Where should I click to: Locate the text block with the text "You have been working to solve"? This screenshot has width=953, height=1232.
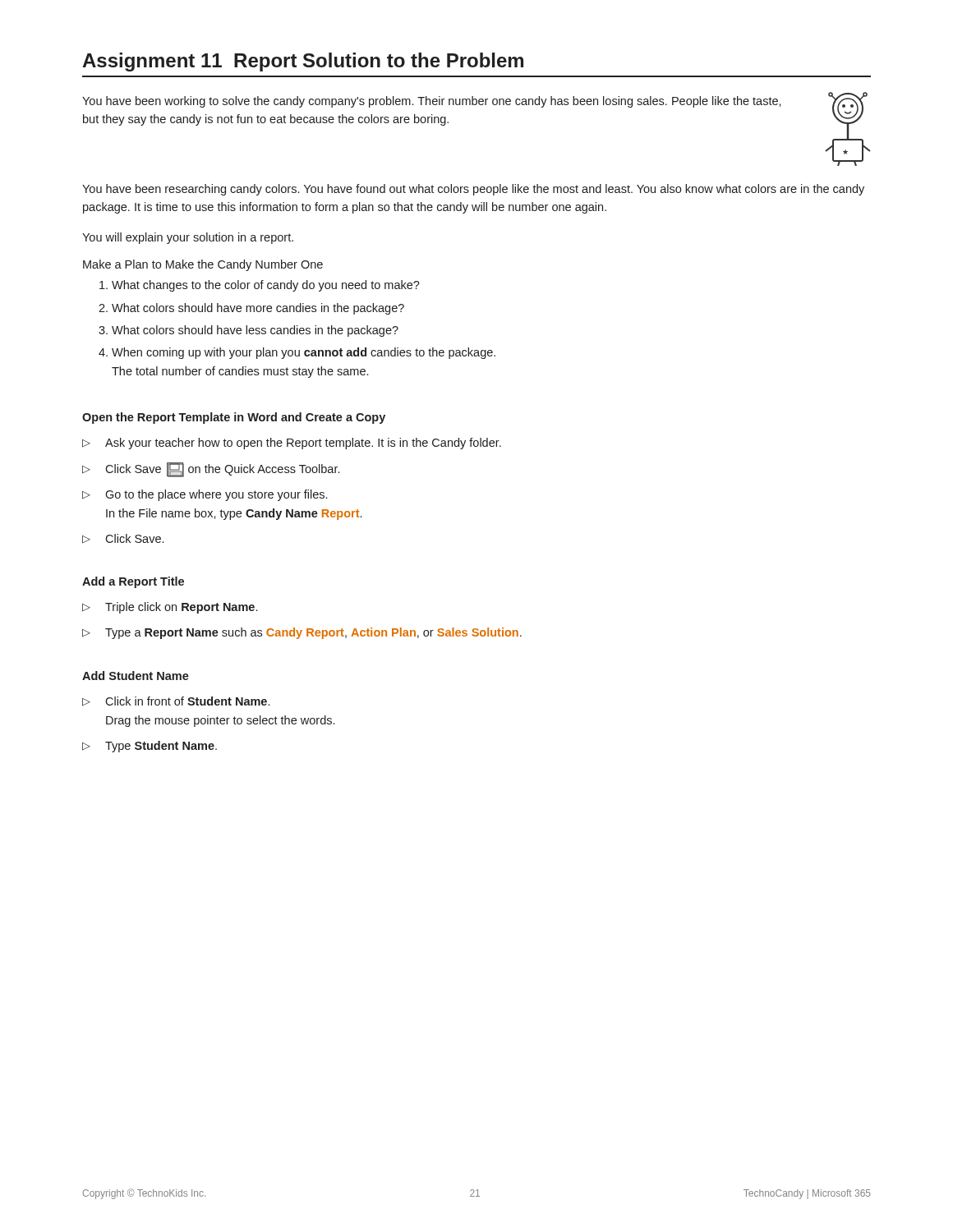(432, 110)
